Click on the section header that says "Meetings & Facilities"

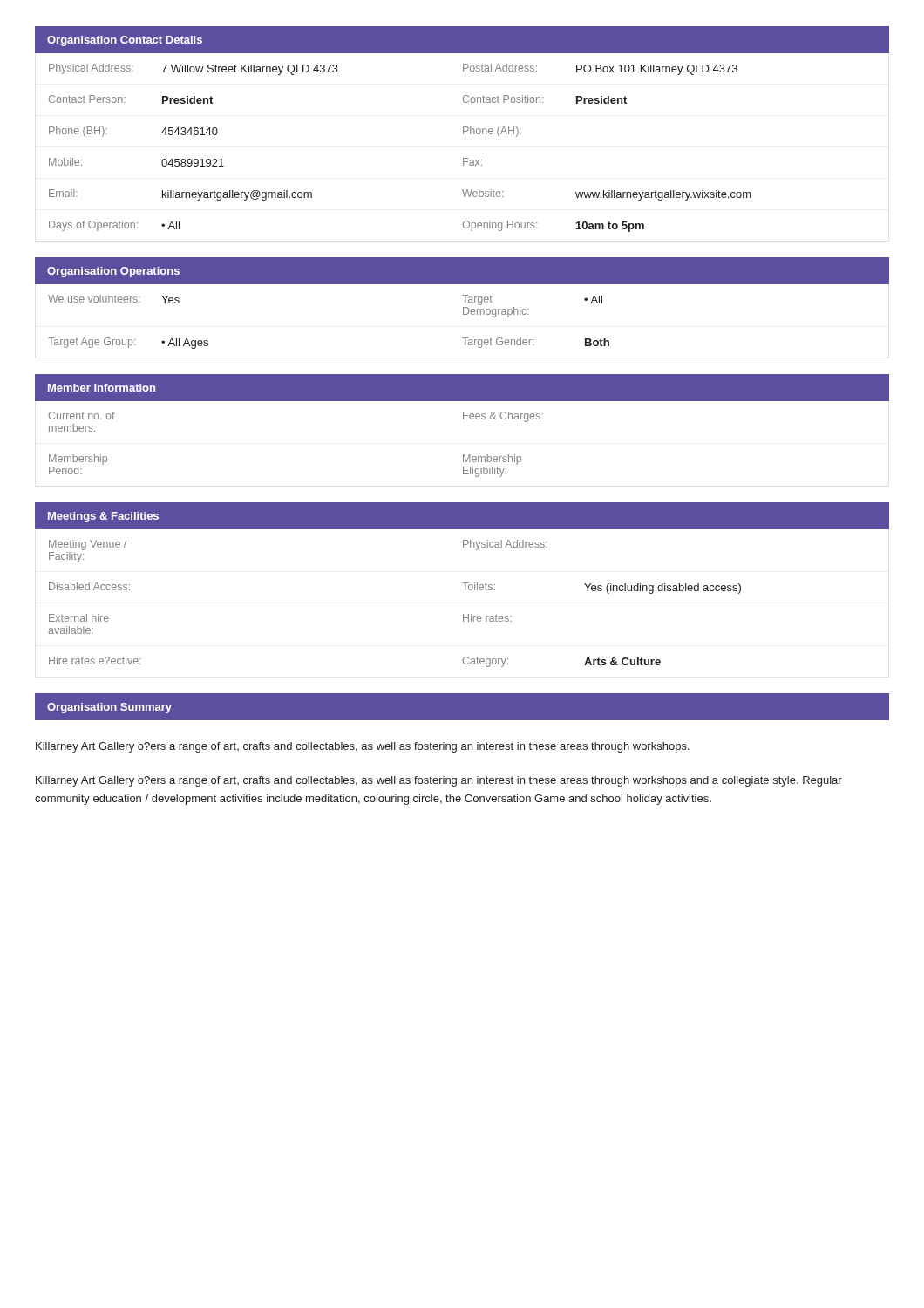click(103, 516)
